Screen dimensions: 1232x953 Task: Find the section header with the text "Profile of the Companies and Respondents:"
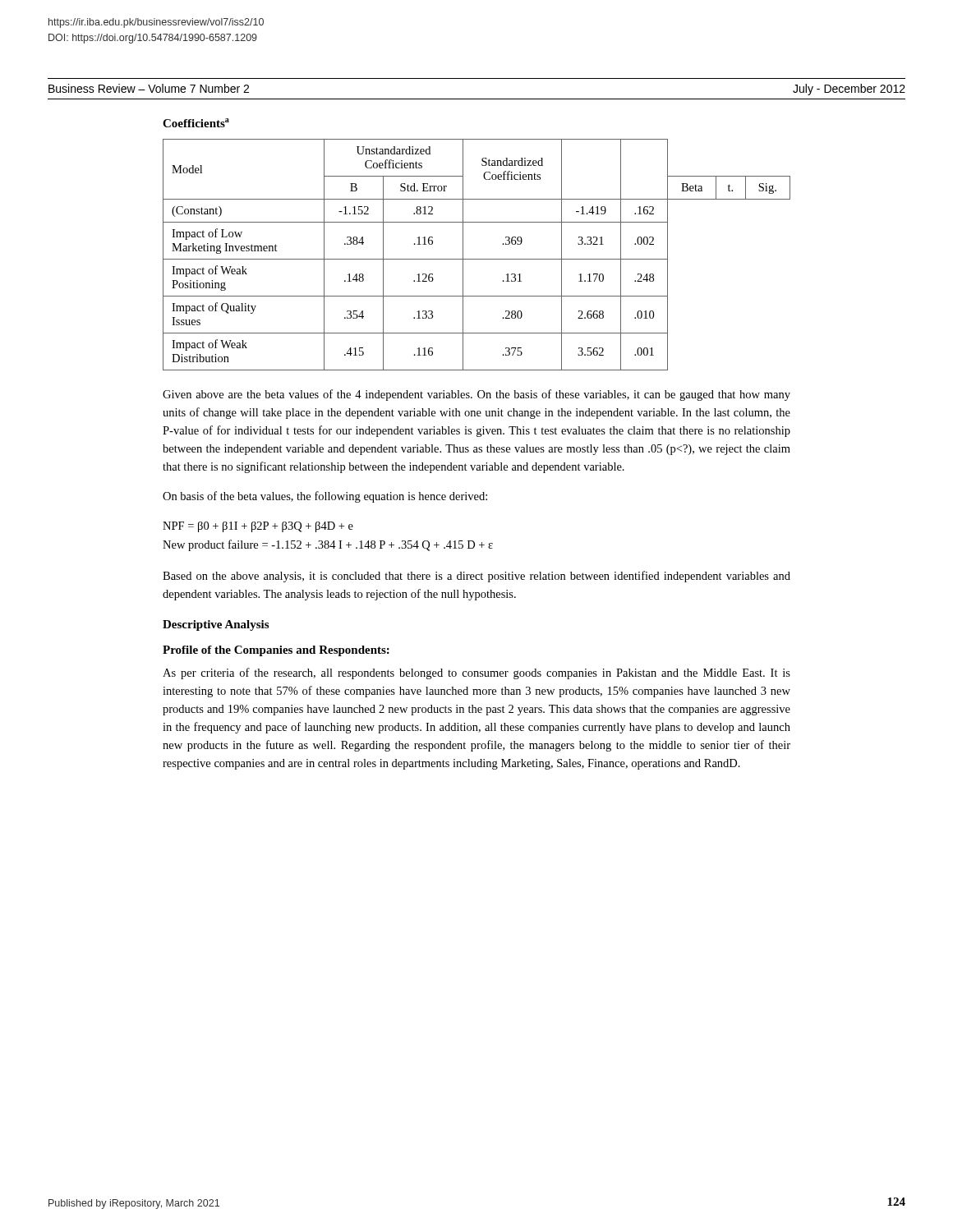click(276, 649)
